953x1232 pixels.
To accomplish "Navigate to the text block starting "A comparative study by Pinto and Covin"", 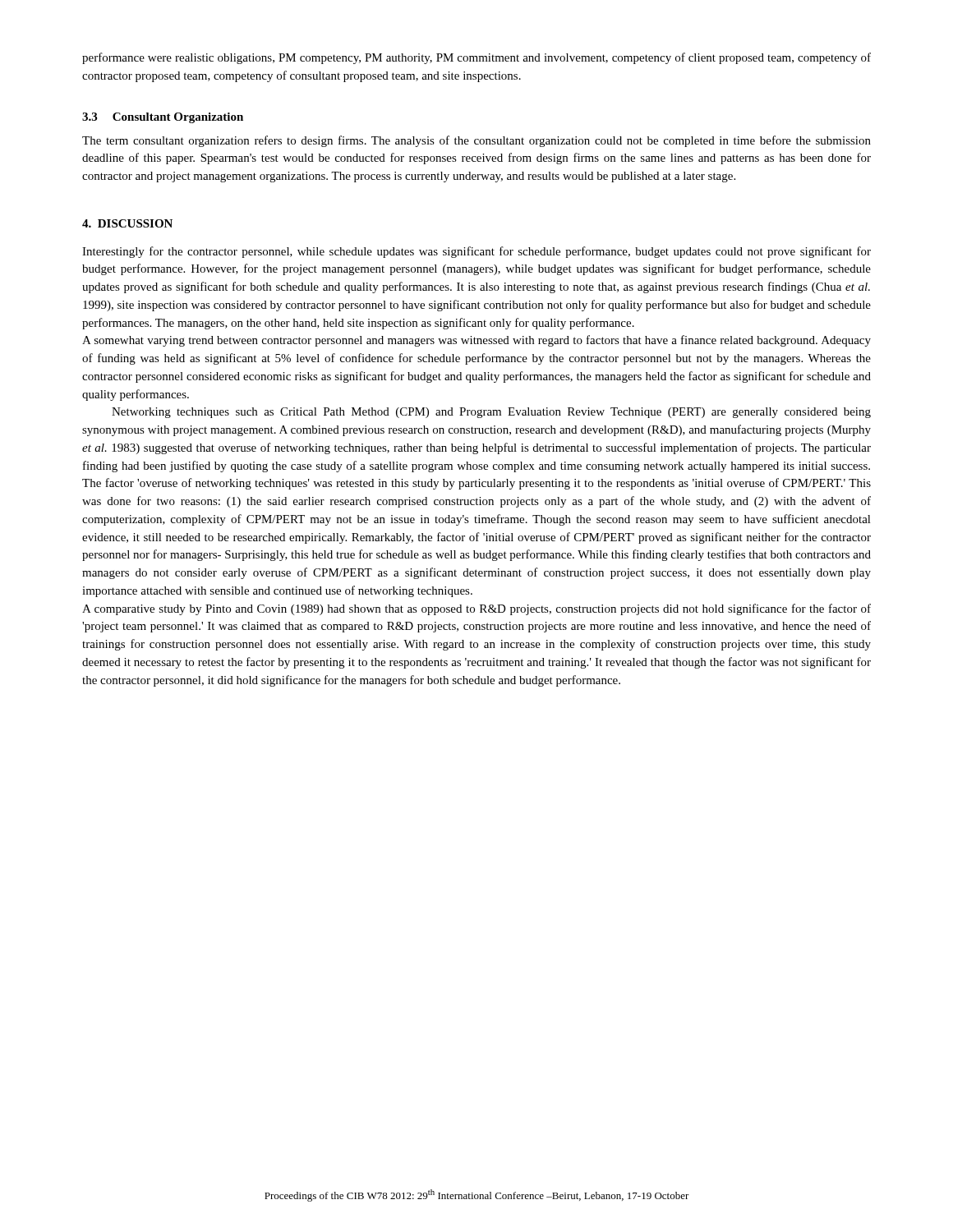I will click(x=476, y=645).
